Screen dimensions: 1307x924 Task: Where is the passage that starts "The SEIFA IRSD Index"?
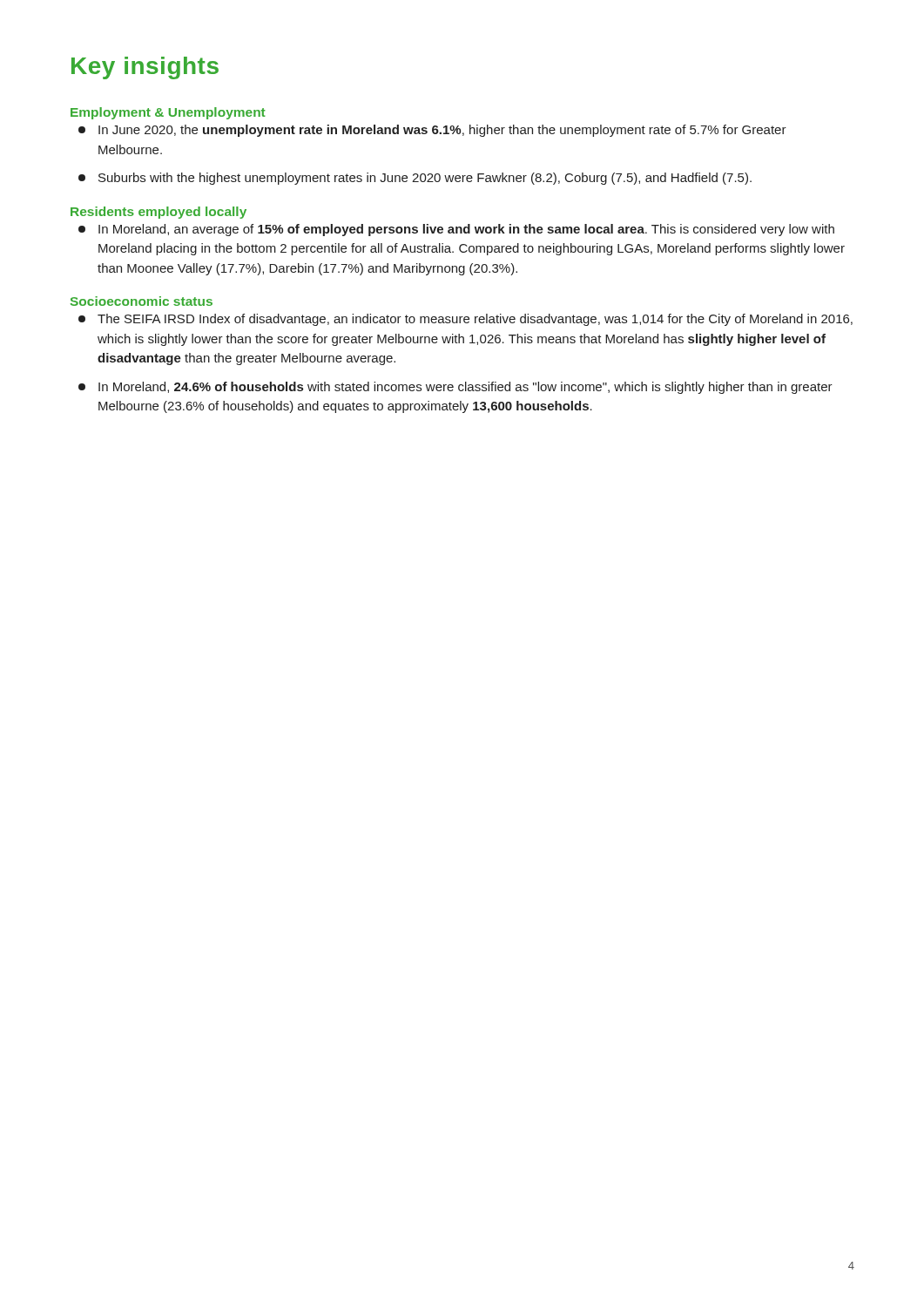click(466, 339)
